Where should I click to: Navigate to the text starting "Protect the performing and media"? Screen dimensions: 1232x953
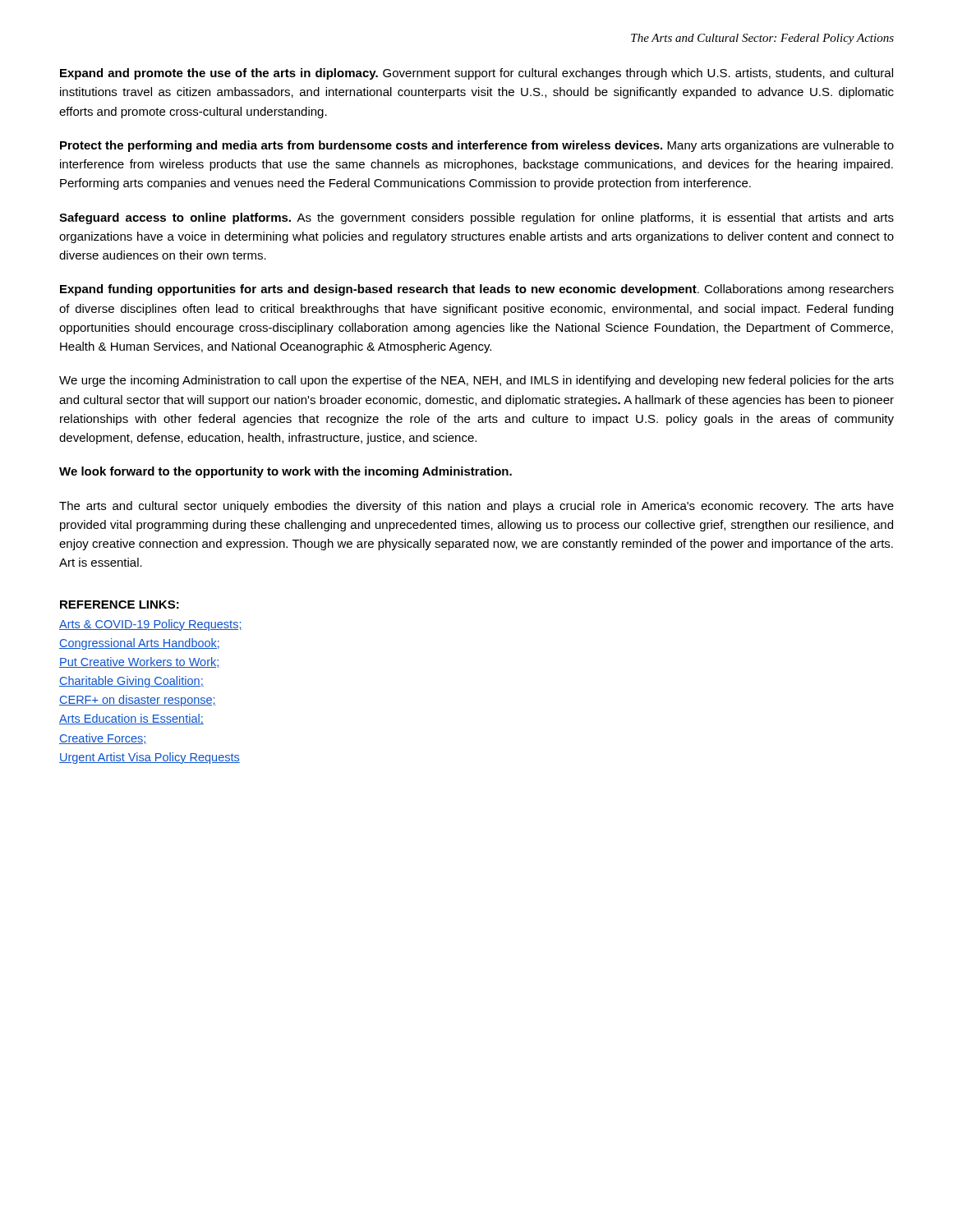pos(476,164)
